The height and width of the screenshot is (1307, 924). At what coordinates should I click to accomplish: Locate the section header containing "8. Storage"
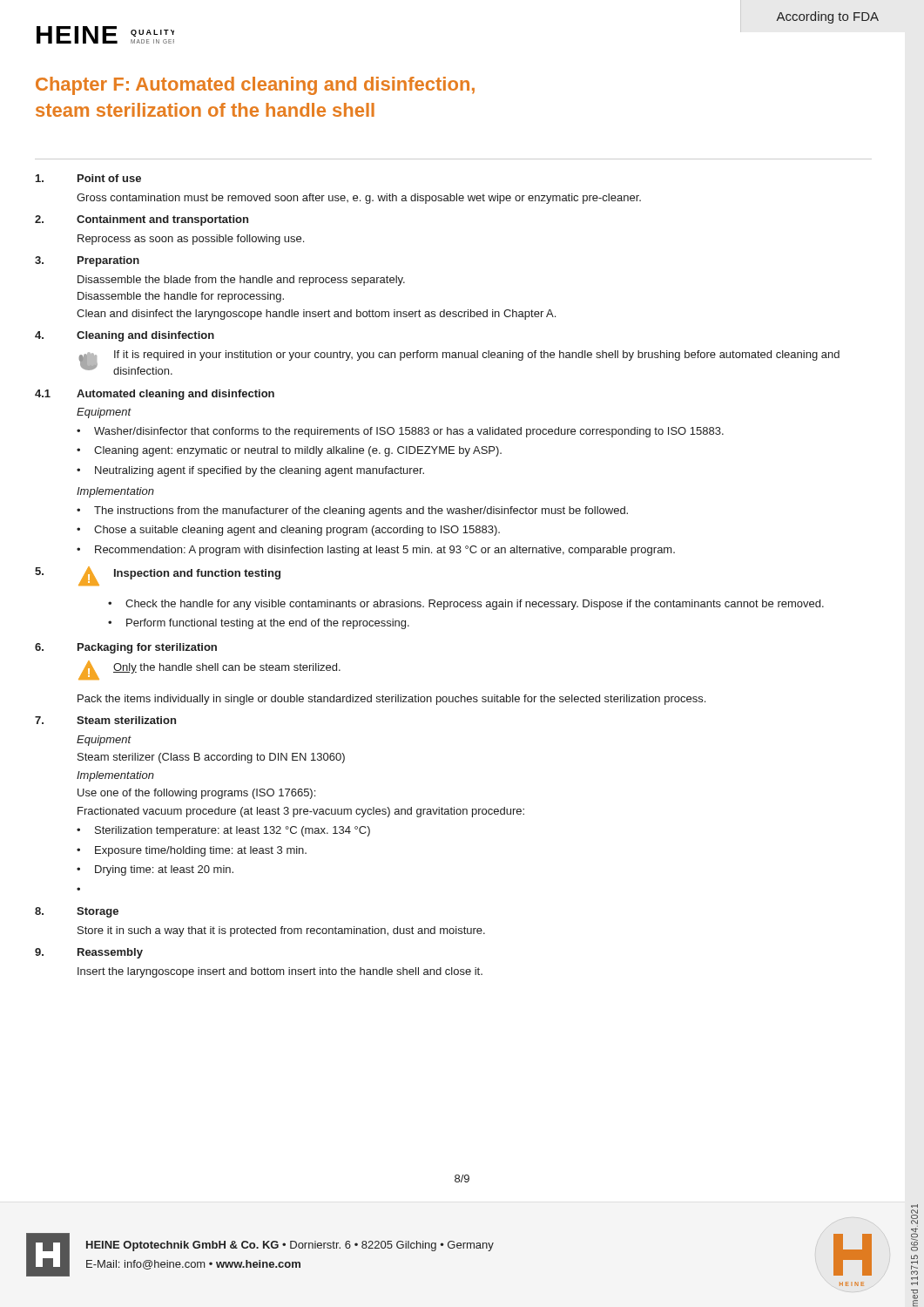tap(77, 911)
